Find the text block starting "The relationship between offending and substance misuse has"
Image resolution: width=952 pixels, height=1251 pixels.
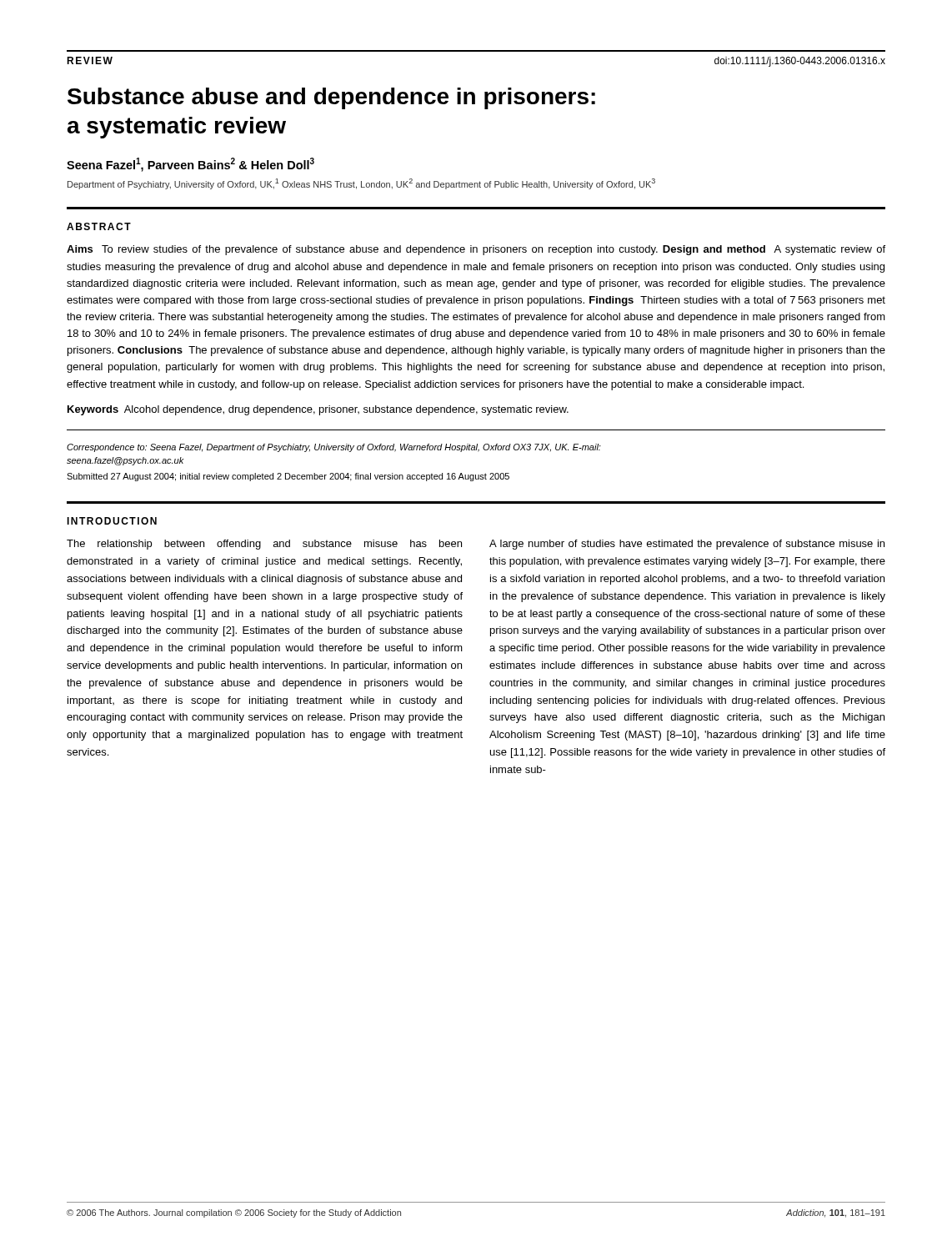click(265, 649)
